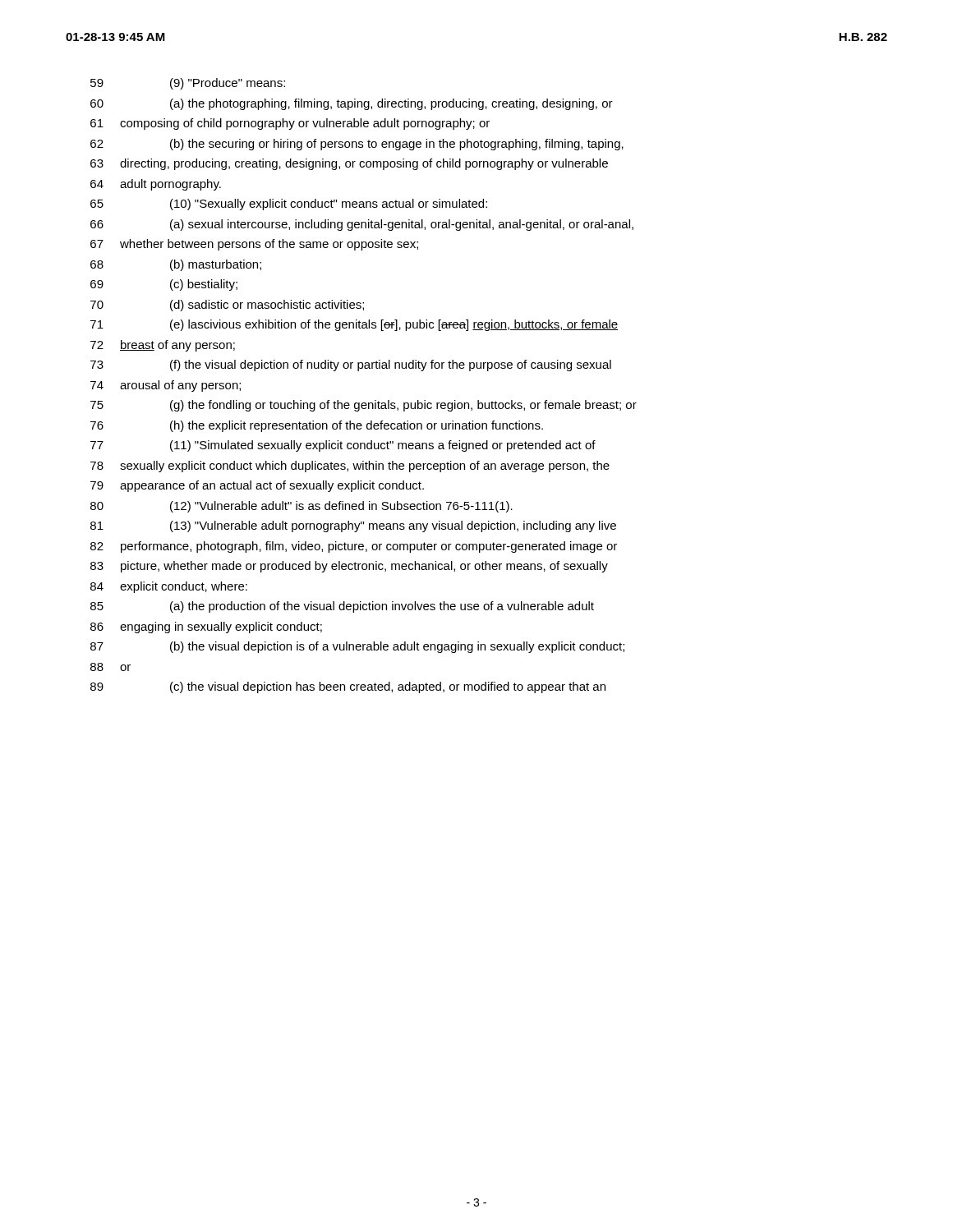Image resolution: width=953 pixels, height=1232 pixels.
Task: Locate the passage starting "60 (a) the photographing, filming, taping,"
Action: (476, 103)
